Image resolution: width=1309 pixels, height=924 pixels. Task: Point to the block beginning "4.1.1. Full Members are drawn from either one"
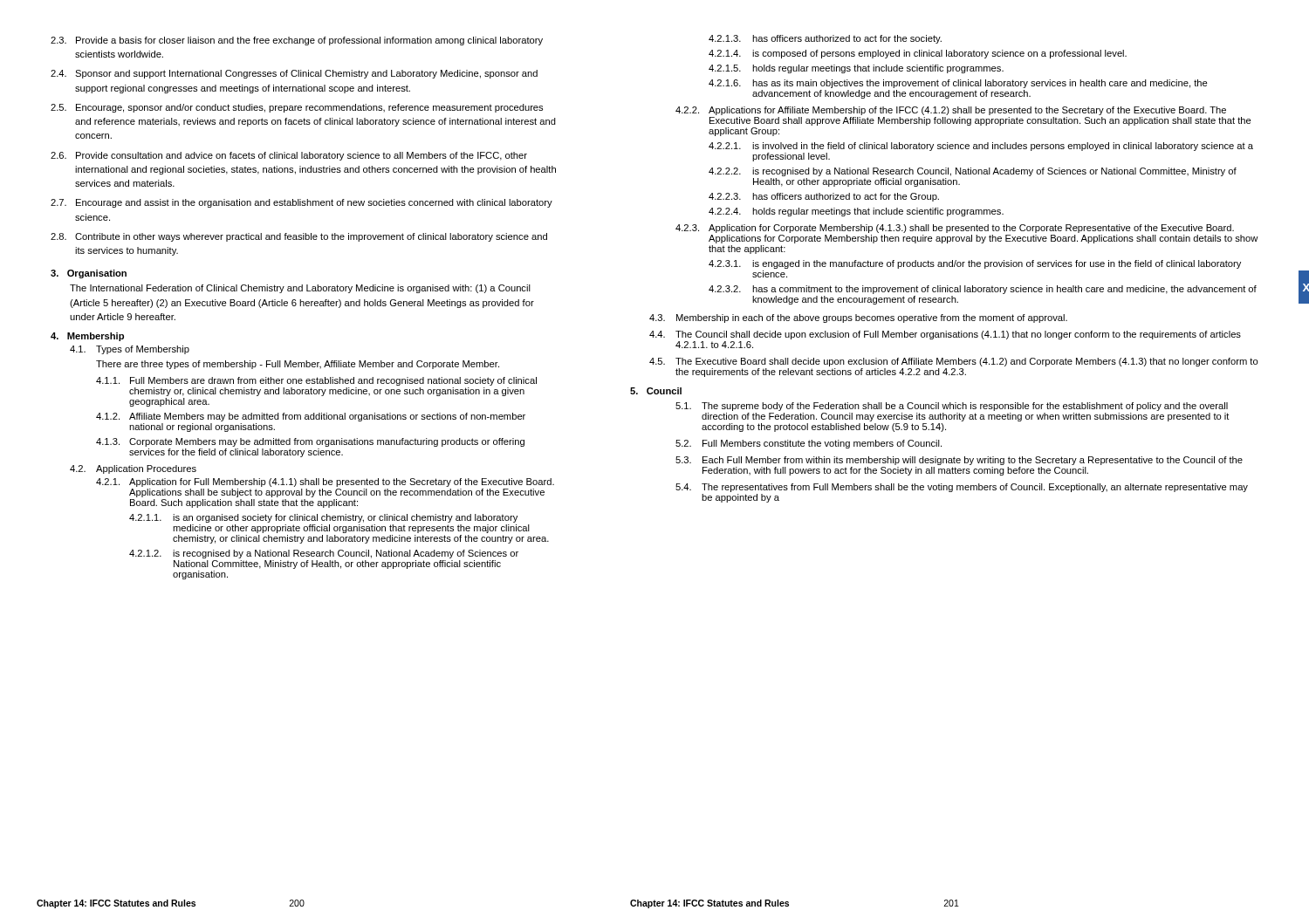[326, 391]
